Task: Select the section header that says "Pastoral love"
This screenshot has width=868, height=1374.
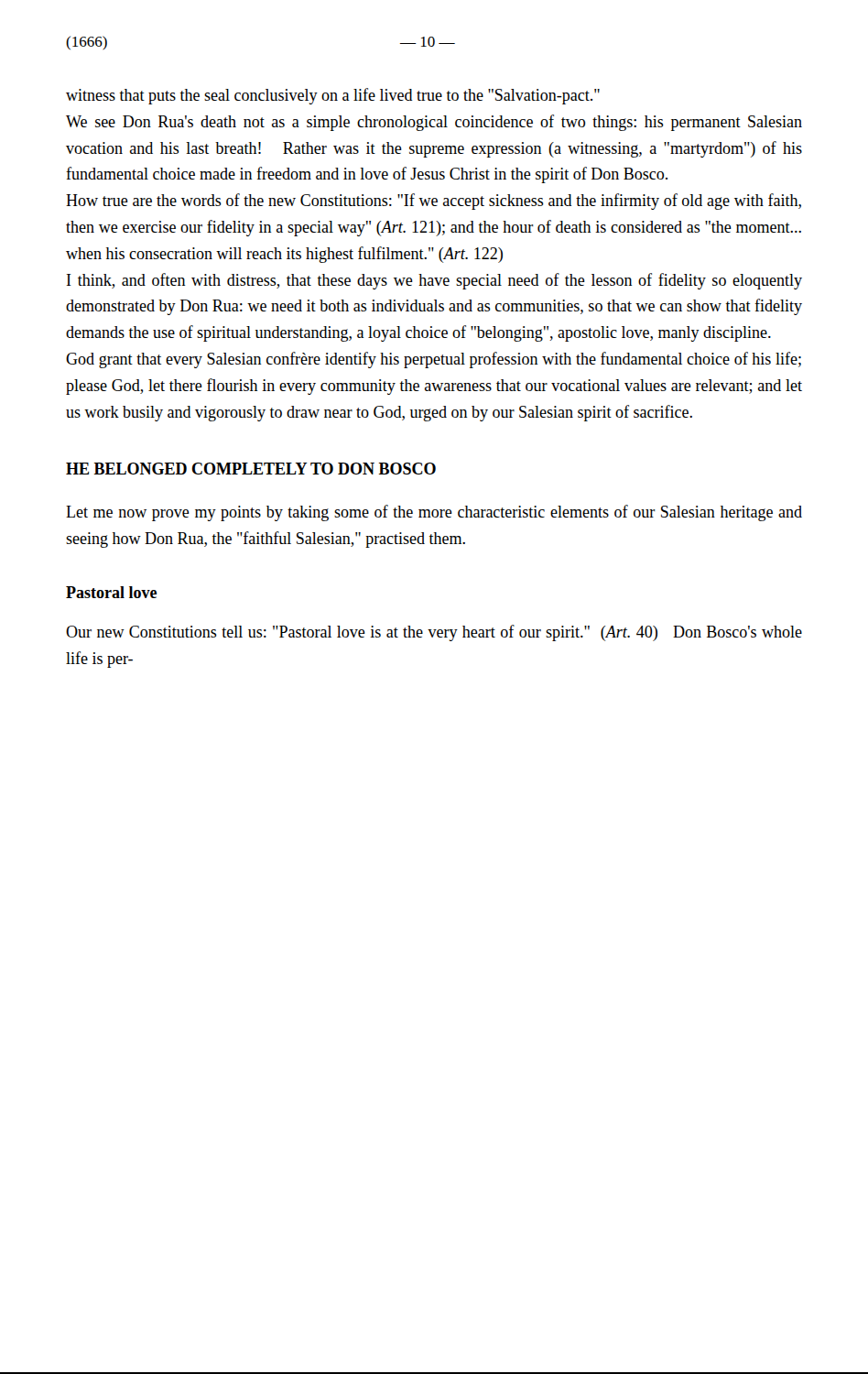Action: [x=111, y=593]
